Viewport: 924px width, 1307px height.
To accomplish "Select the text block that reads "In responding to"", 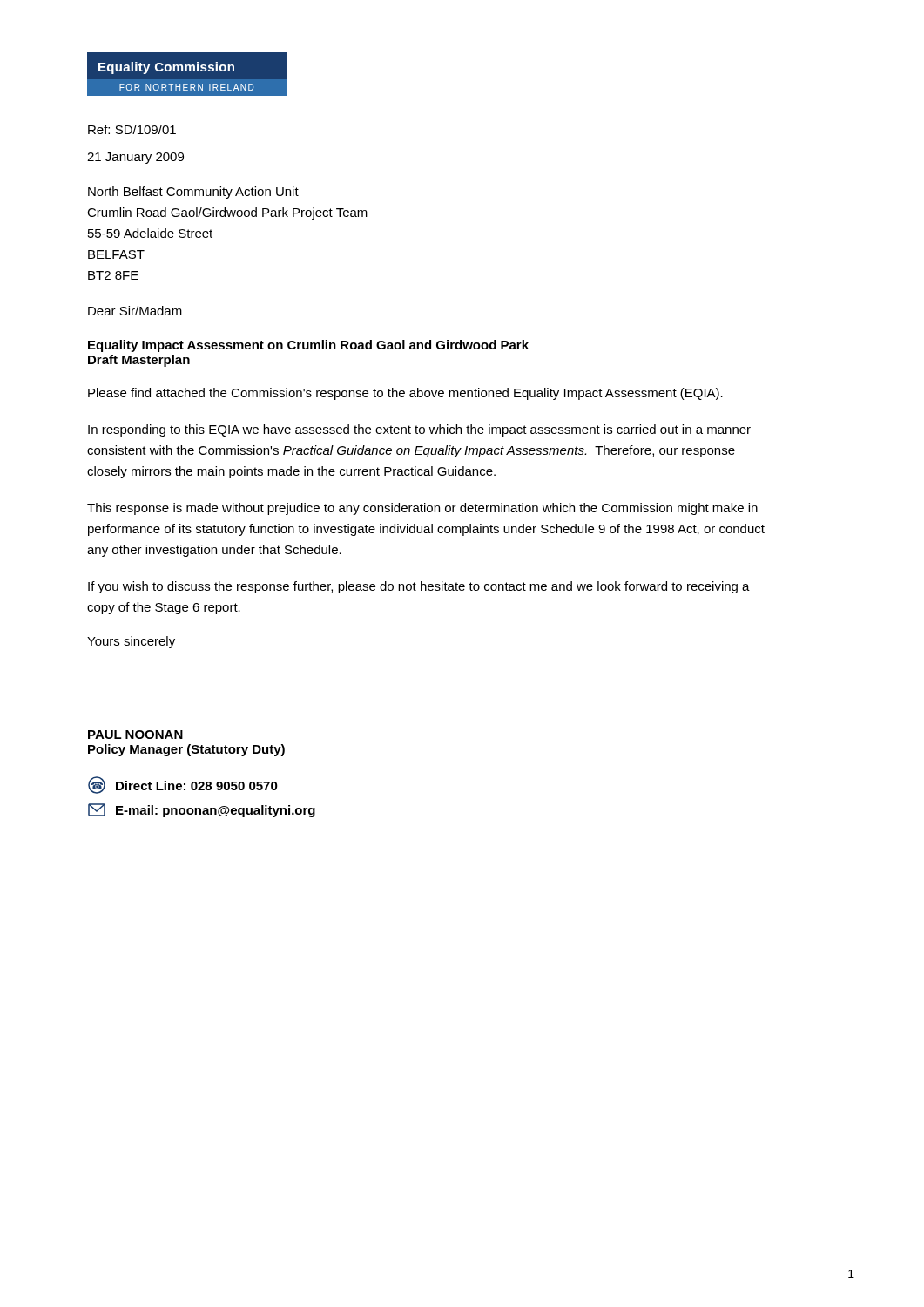I will pos(419,450).
